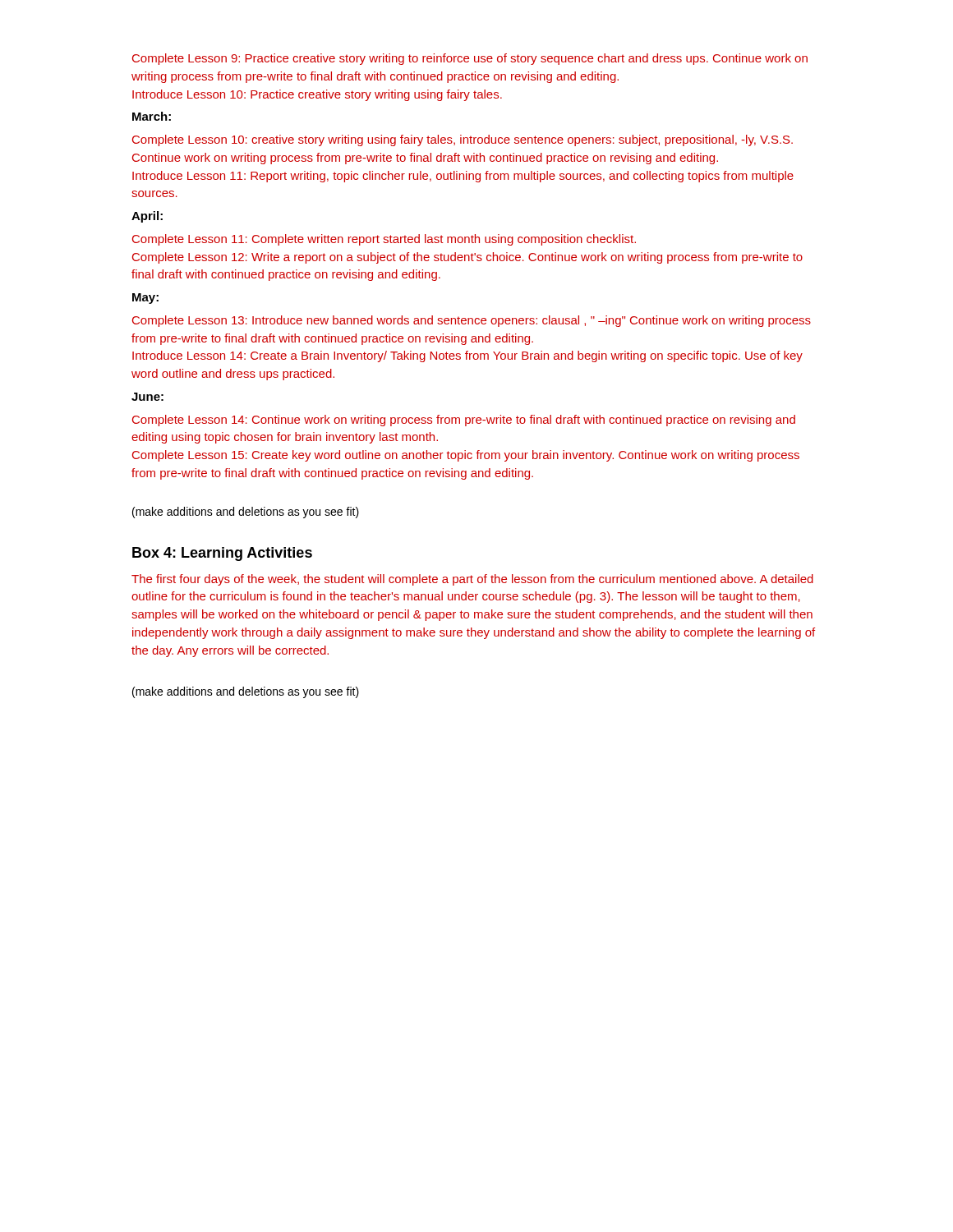The height and width of the screenshot is (1232, 953).
Task: Find "Box 4: Learning Activities" on this page
Action: click(x=222, y=552)
